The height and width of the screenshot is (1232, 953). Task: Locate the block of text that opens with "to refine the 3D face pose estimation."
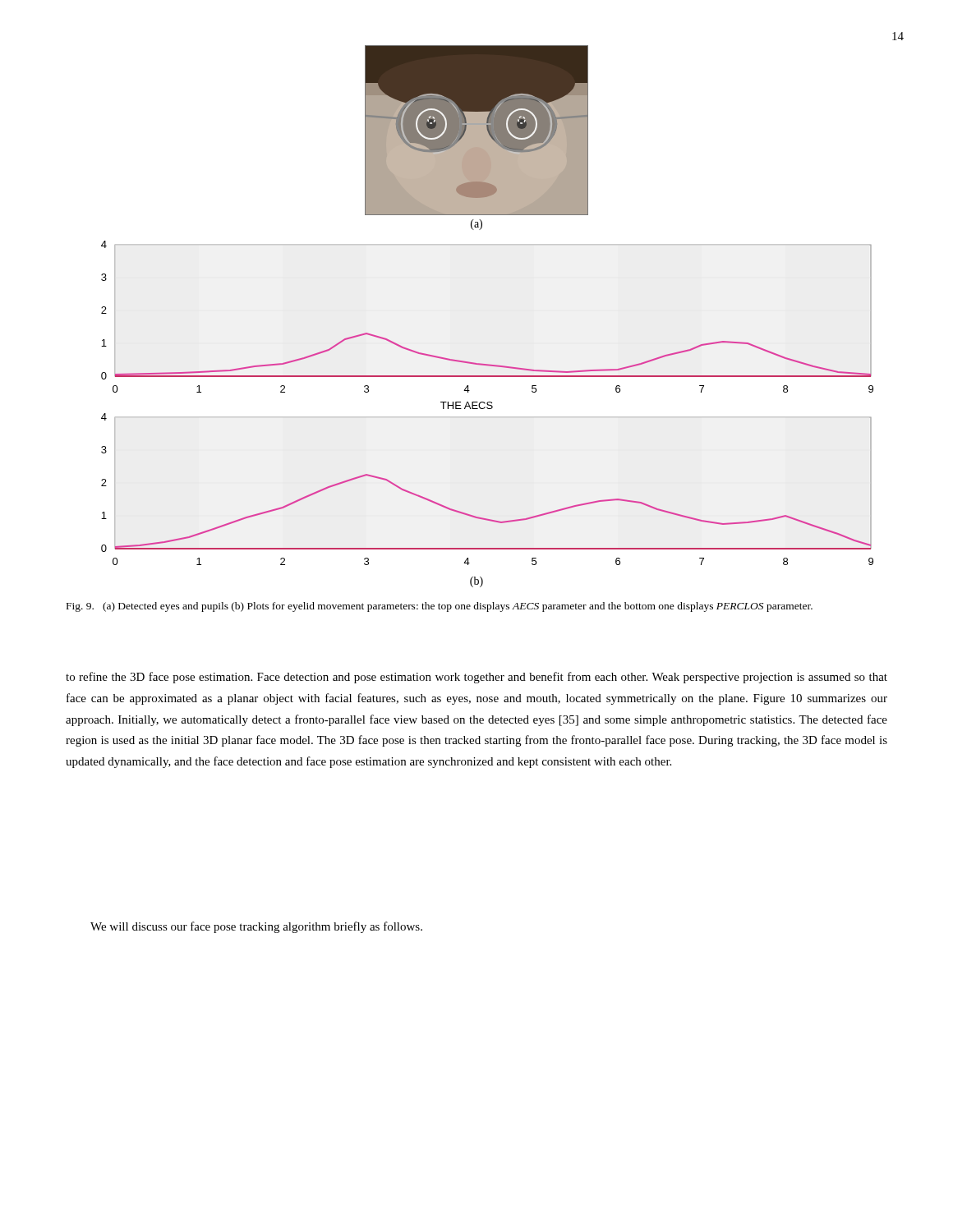coord(476,719)
